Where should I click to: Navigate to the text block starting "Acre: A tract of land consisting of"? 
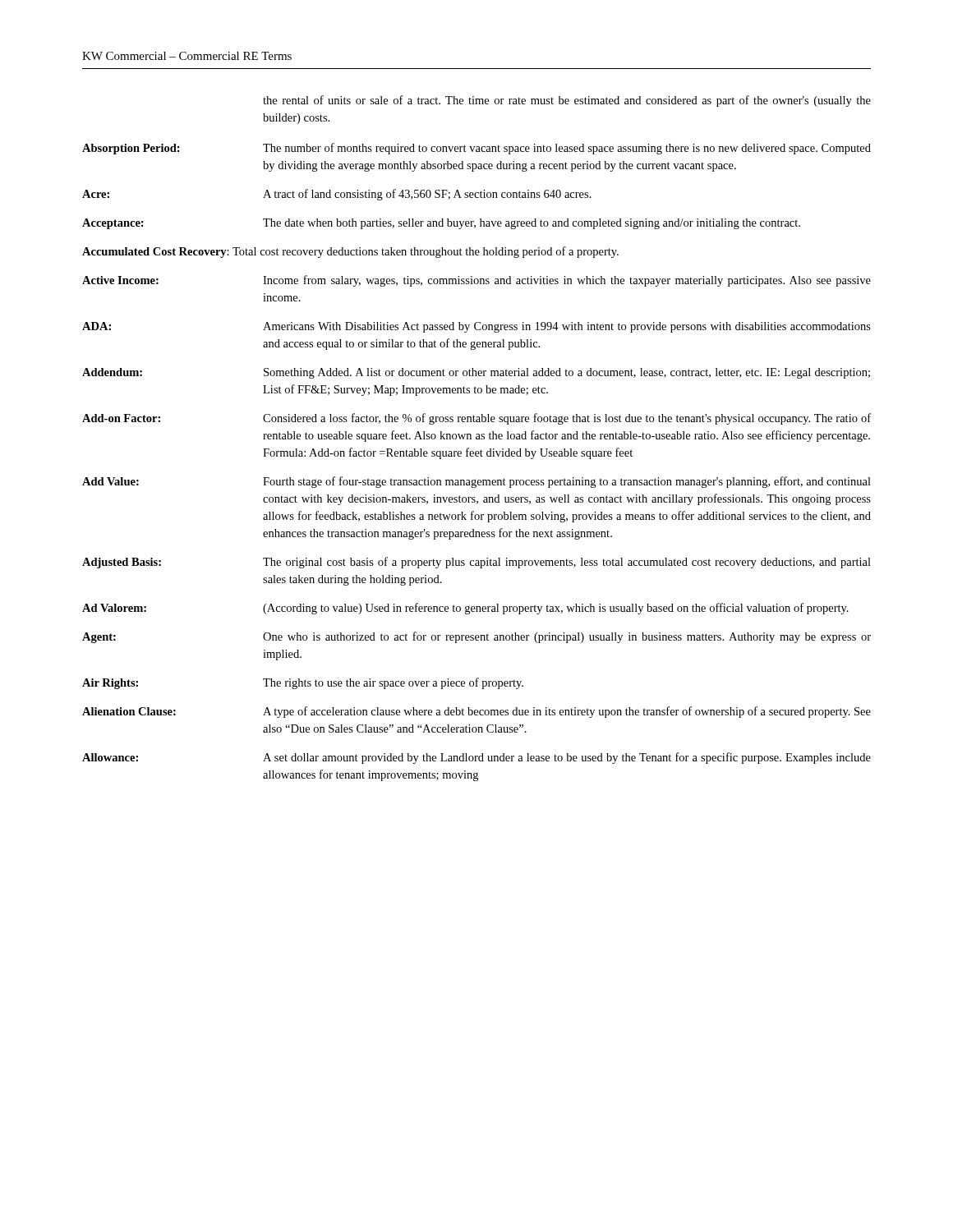(476, 194)
